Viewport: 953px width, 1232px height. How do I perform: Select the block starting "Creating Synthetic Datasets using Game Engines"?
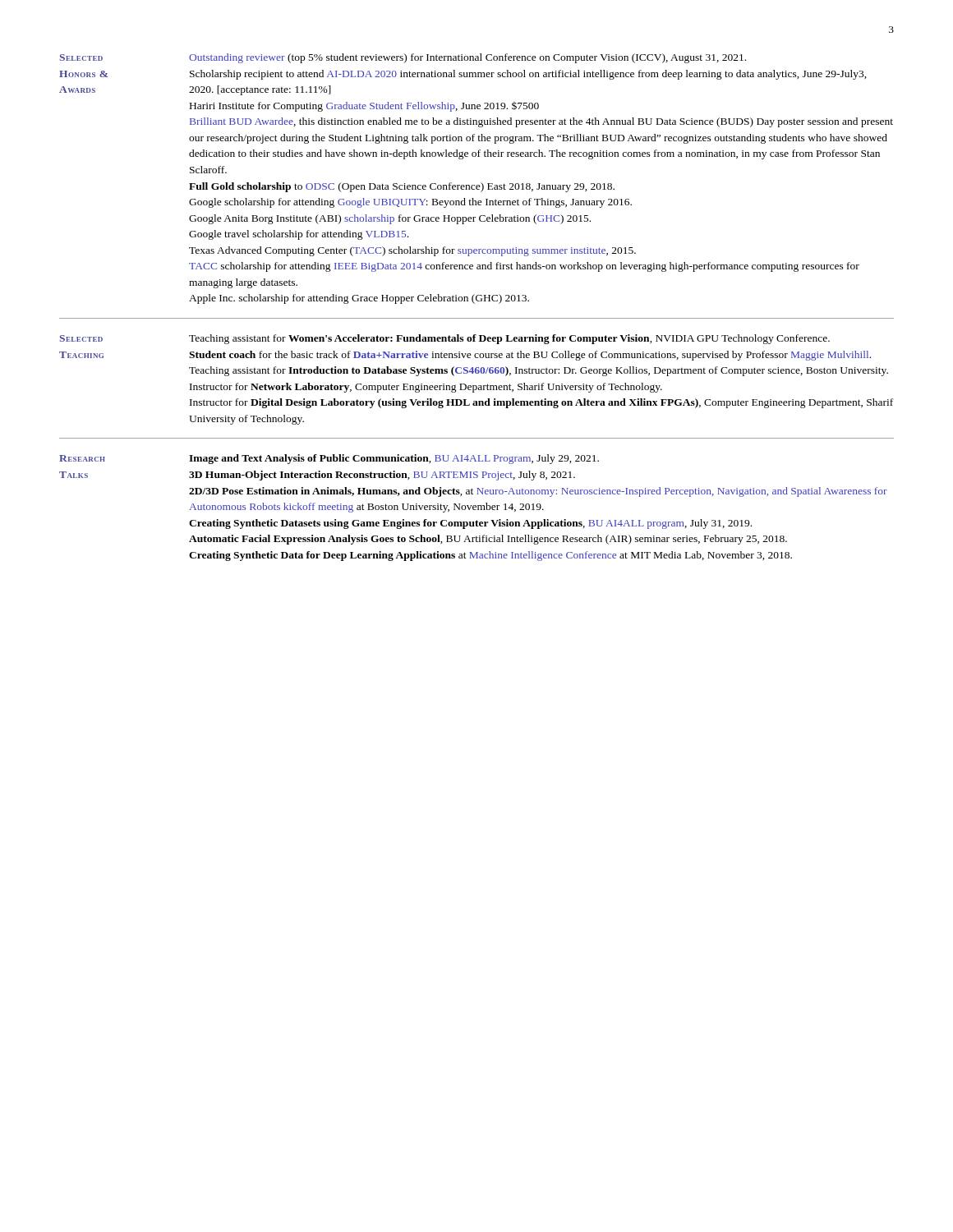(x=541, y=523)
